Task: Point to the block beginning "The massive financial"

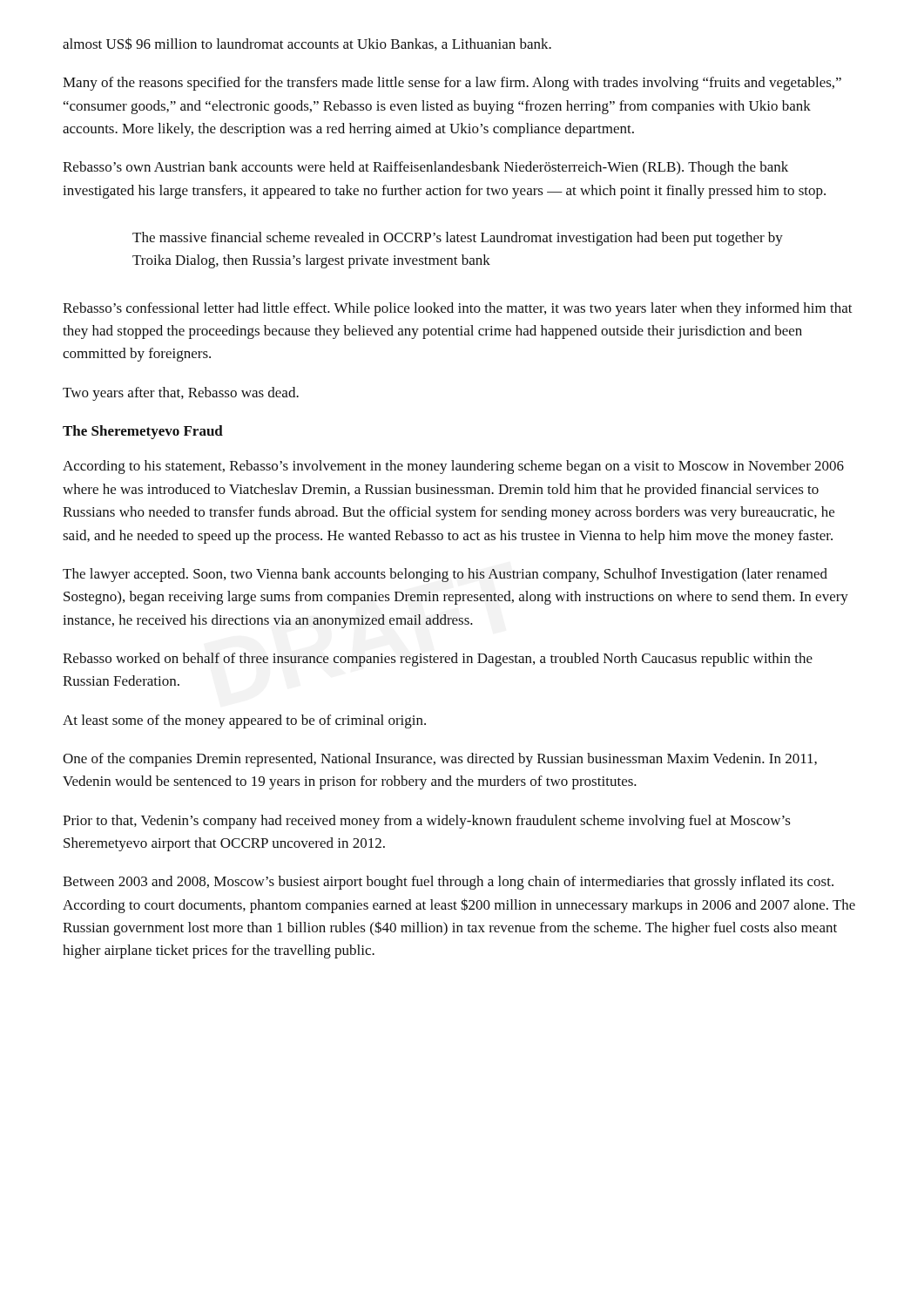Action: point(458,249)
